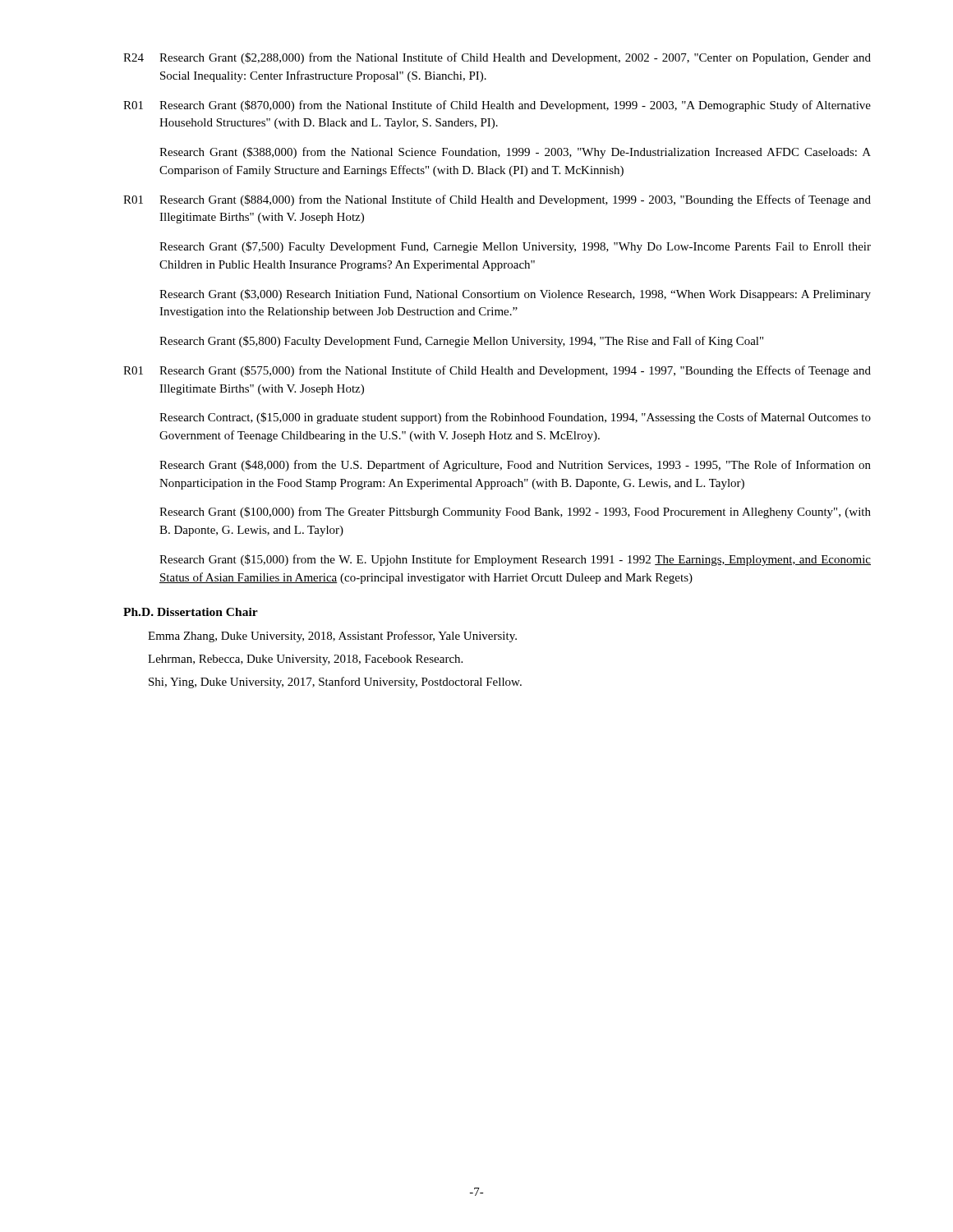The height and width of the screenshot is (1232, 953).
Task: Select the block starting "Ph.D. Dissertation Chair"
Action: point(190,612)
